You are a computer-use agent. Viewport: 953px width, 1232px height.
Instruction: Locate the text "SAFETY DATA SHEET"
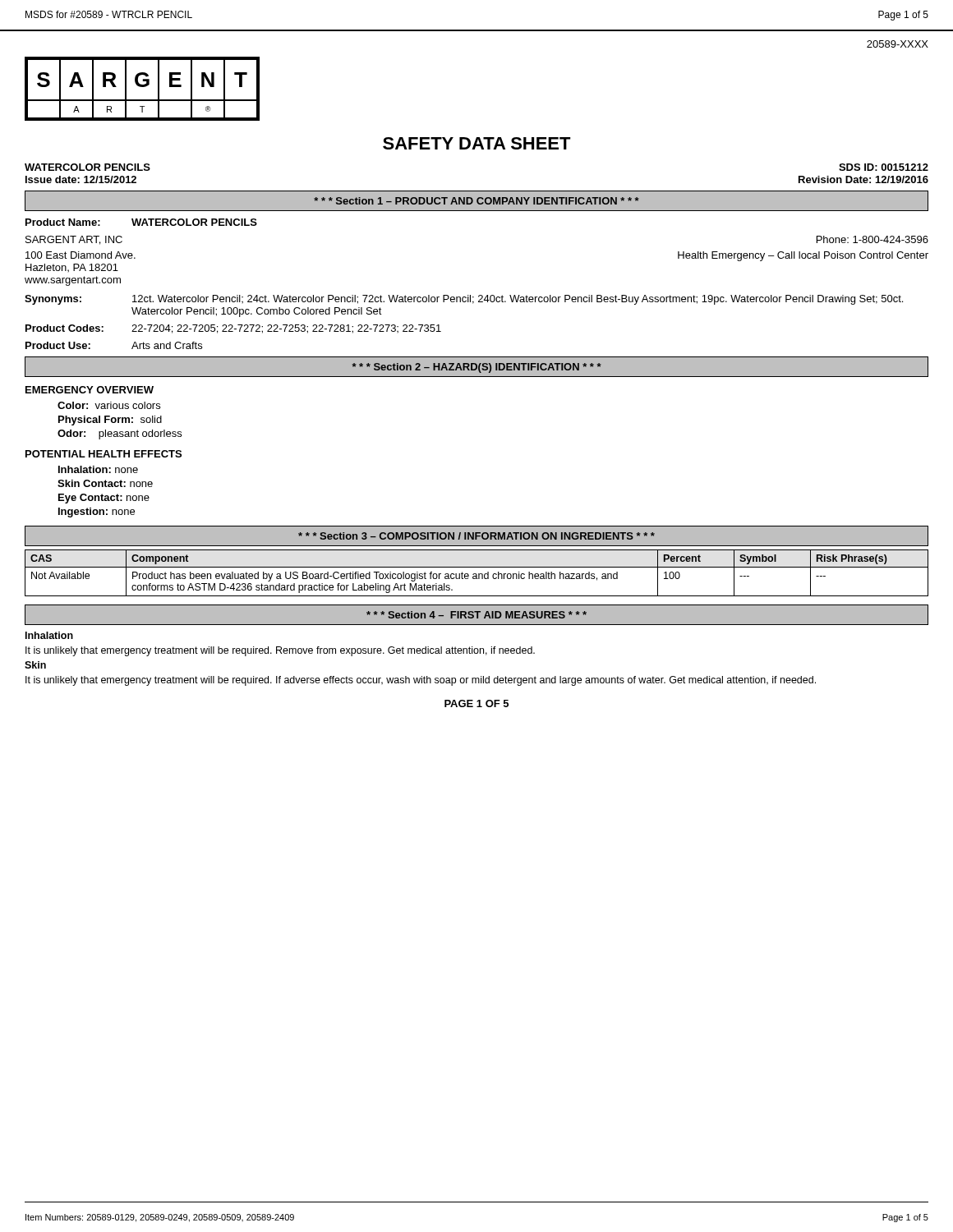[476, 143]
